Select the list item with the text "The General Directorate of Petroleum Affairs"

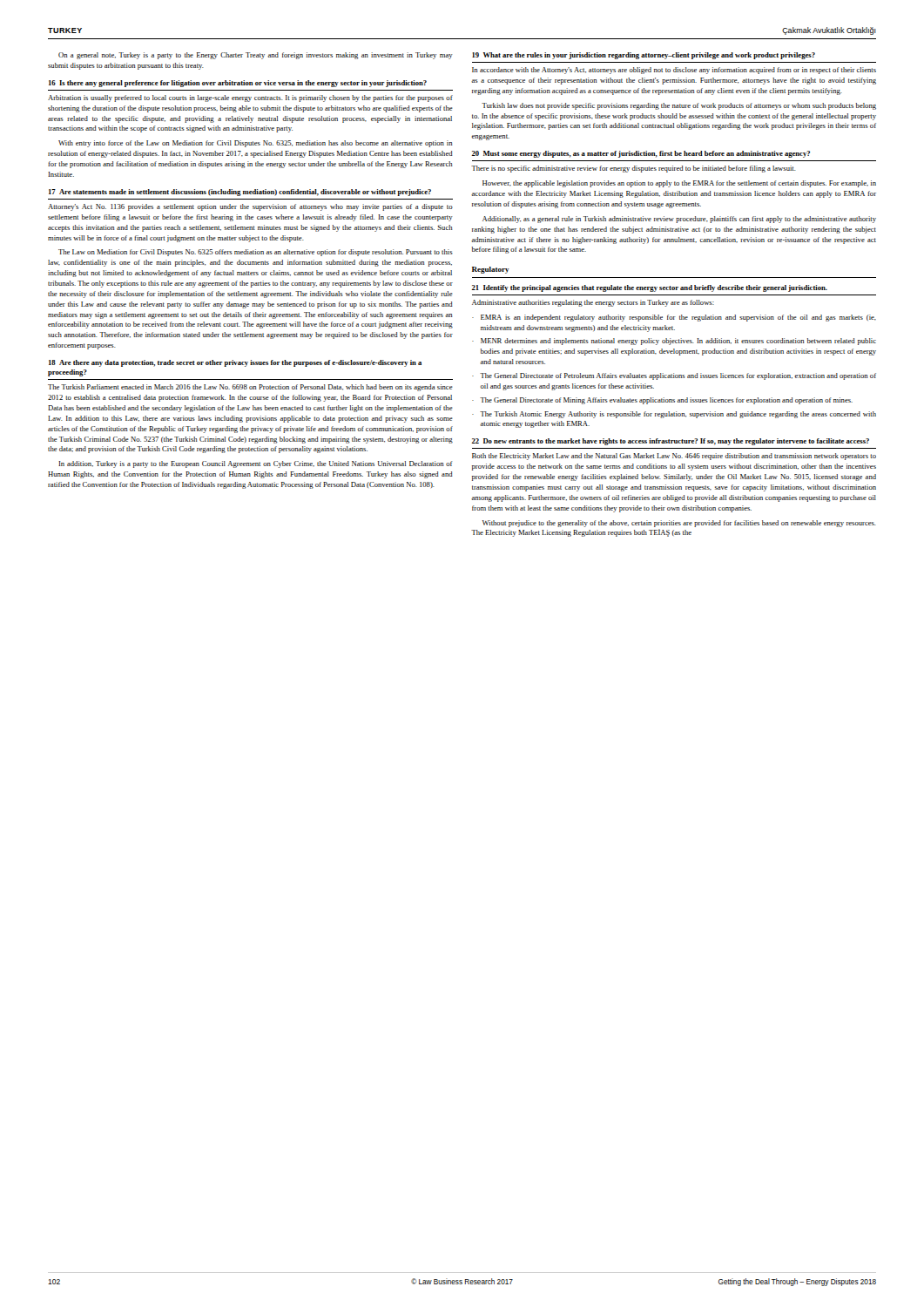(678, 381)
